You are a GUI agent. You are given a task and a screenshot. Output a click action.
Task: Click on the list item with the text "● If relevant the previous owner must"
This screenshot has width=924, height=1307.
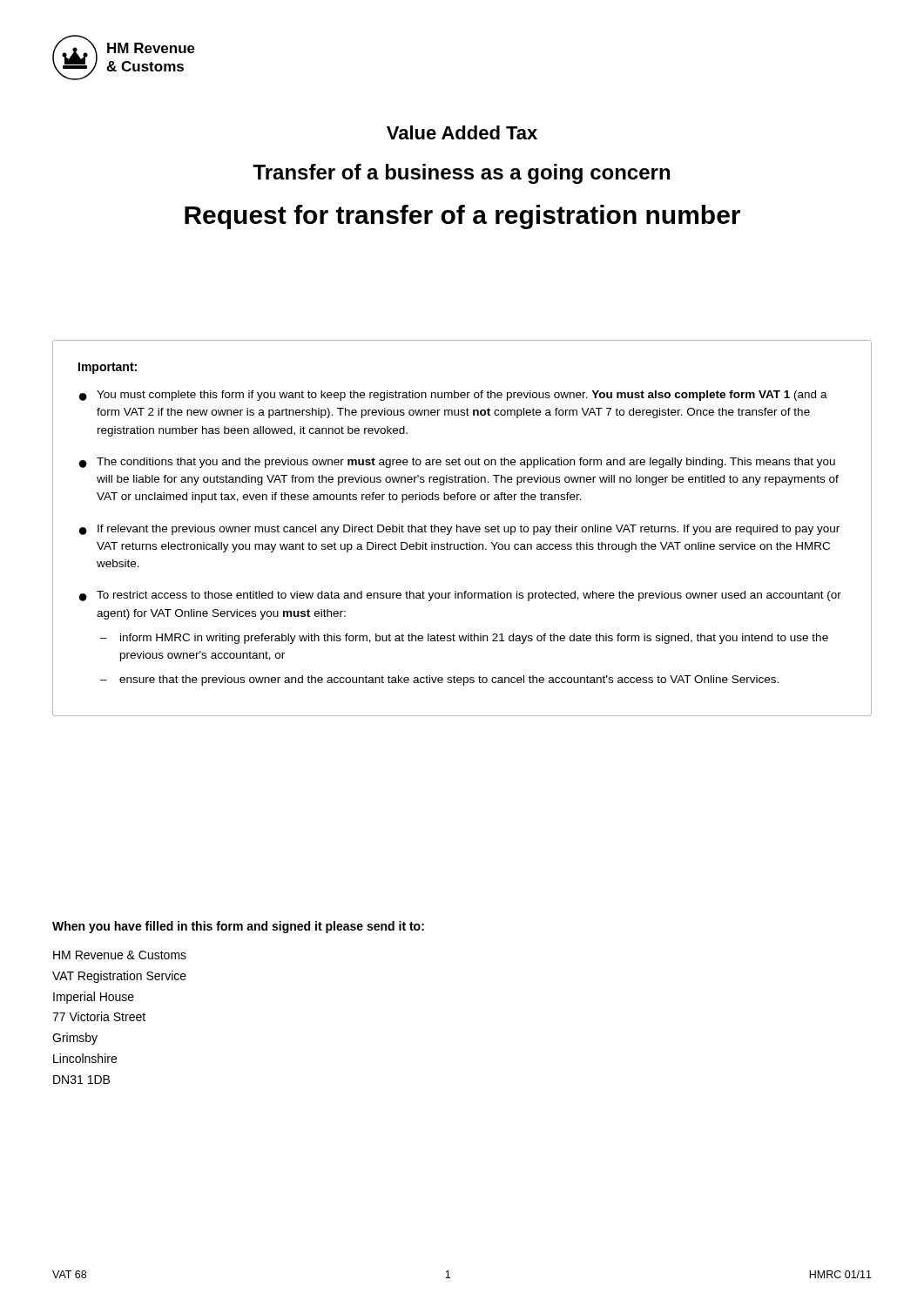462,546
